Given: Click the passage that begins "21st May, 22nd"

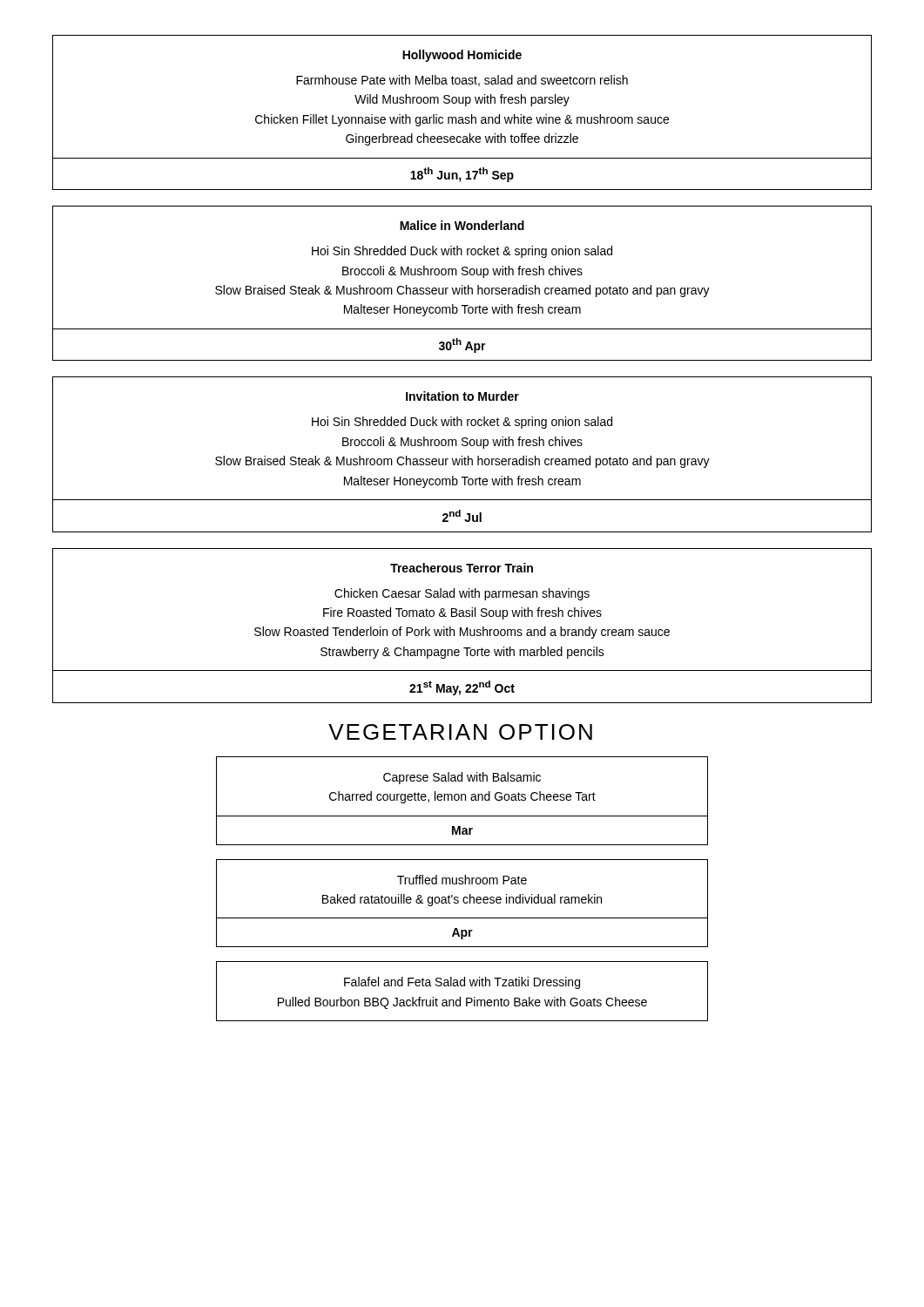Looking at the screenshot, I should (x=462, y=687).
